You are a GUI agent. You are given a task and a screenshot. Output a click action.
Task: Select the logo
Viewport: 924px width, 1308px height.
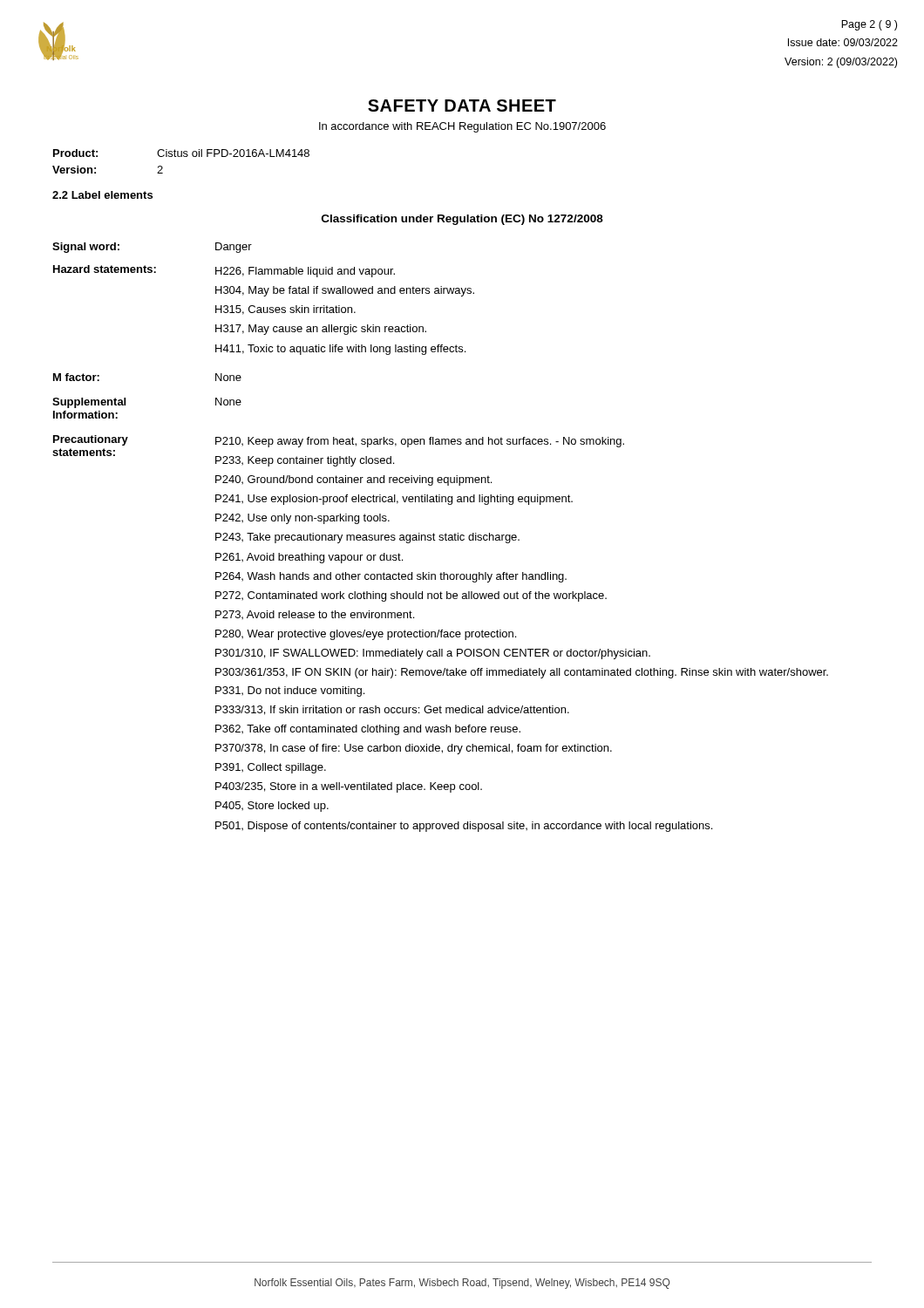(61, 42)
